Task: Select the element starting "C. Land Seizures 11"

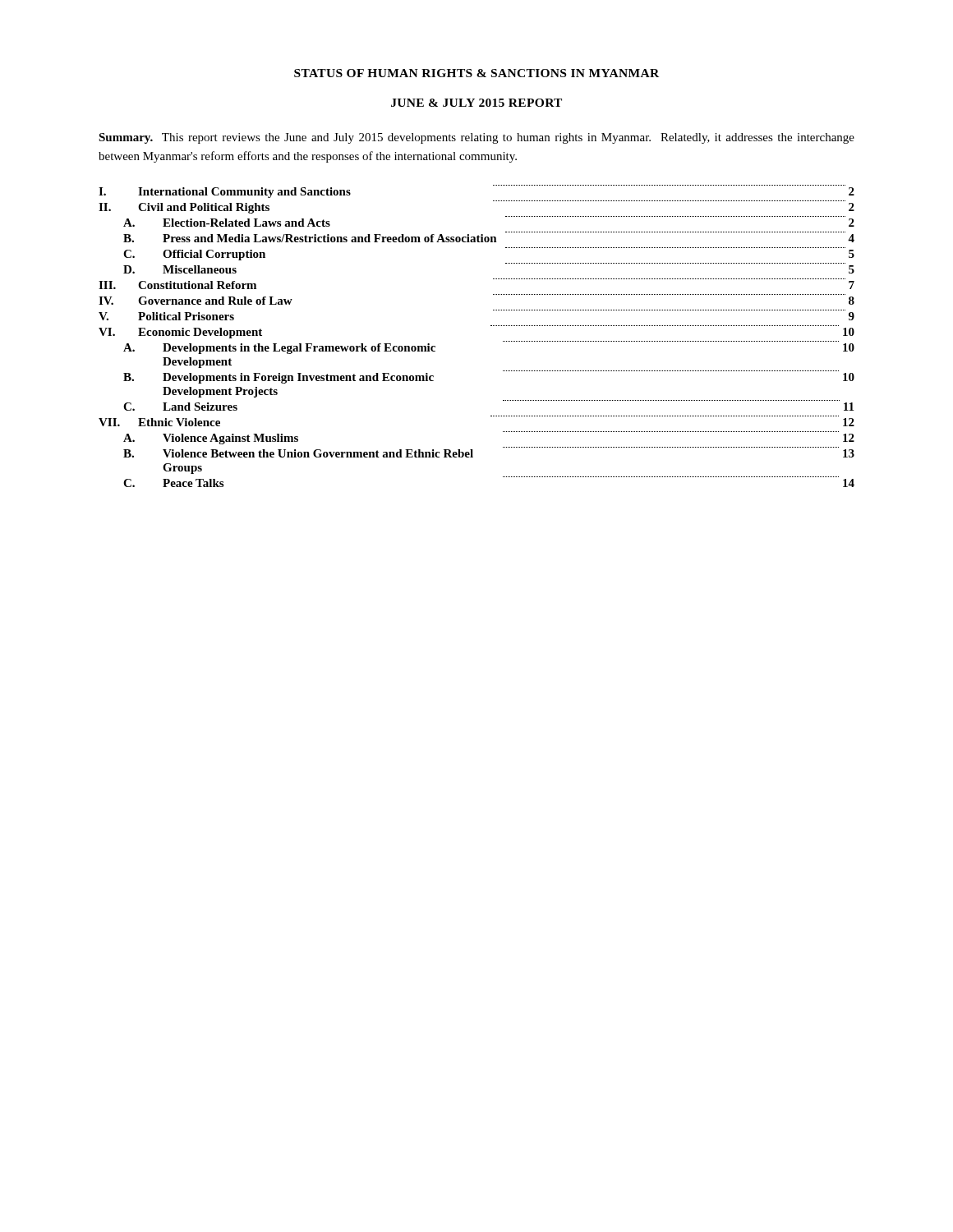Action: pyautogui.click(x=489, y=407)
